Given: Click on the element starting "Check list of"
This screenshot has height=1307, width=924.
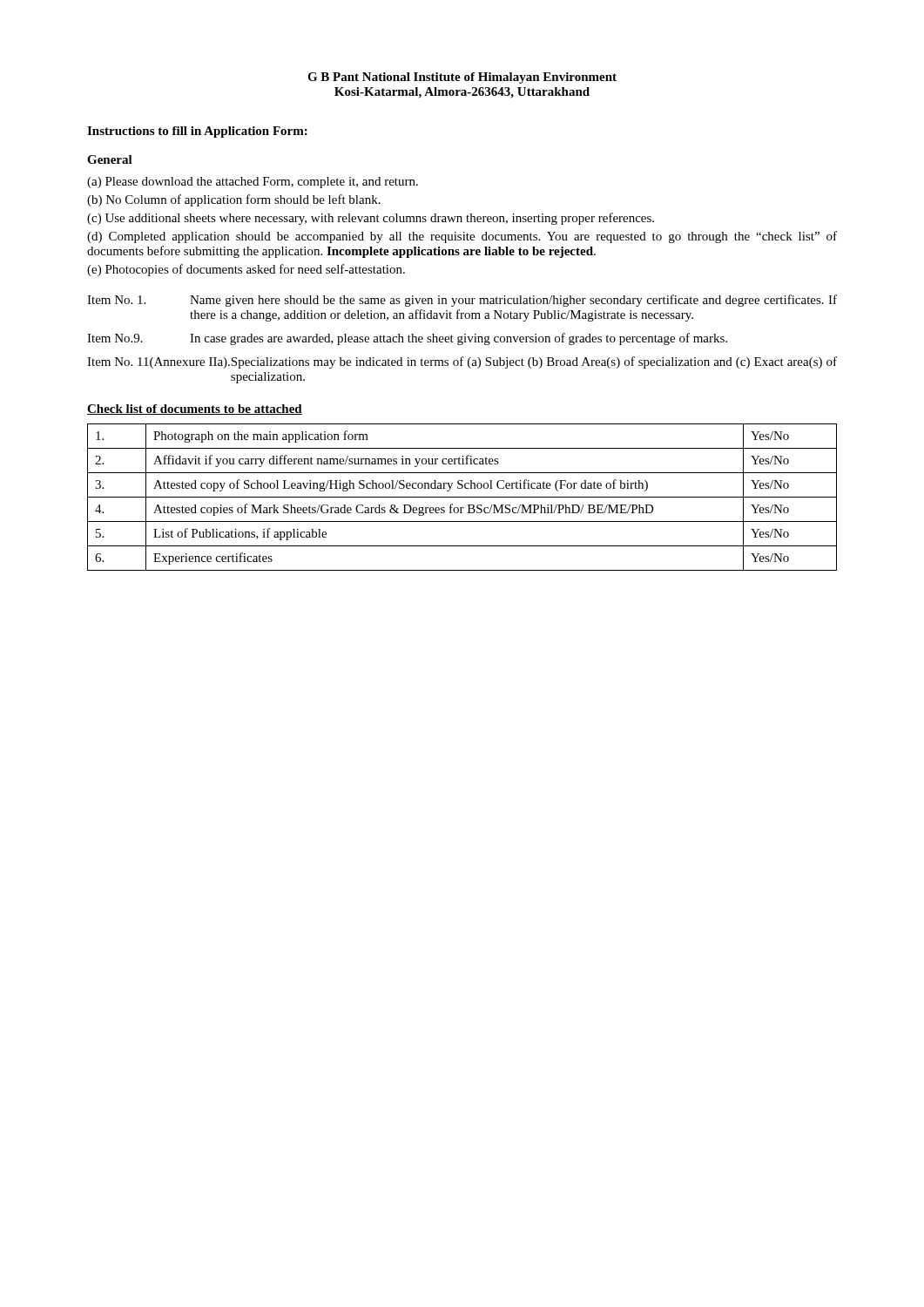Looking at the screenshot, I should tap(195, 409).
